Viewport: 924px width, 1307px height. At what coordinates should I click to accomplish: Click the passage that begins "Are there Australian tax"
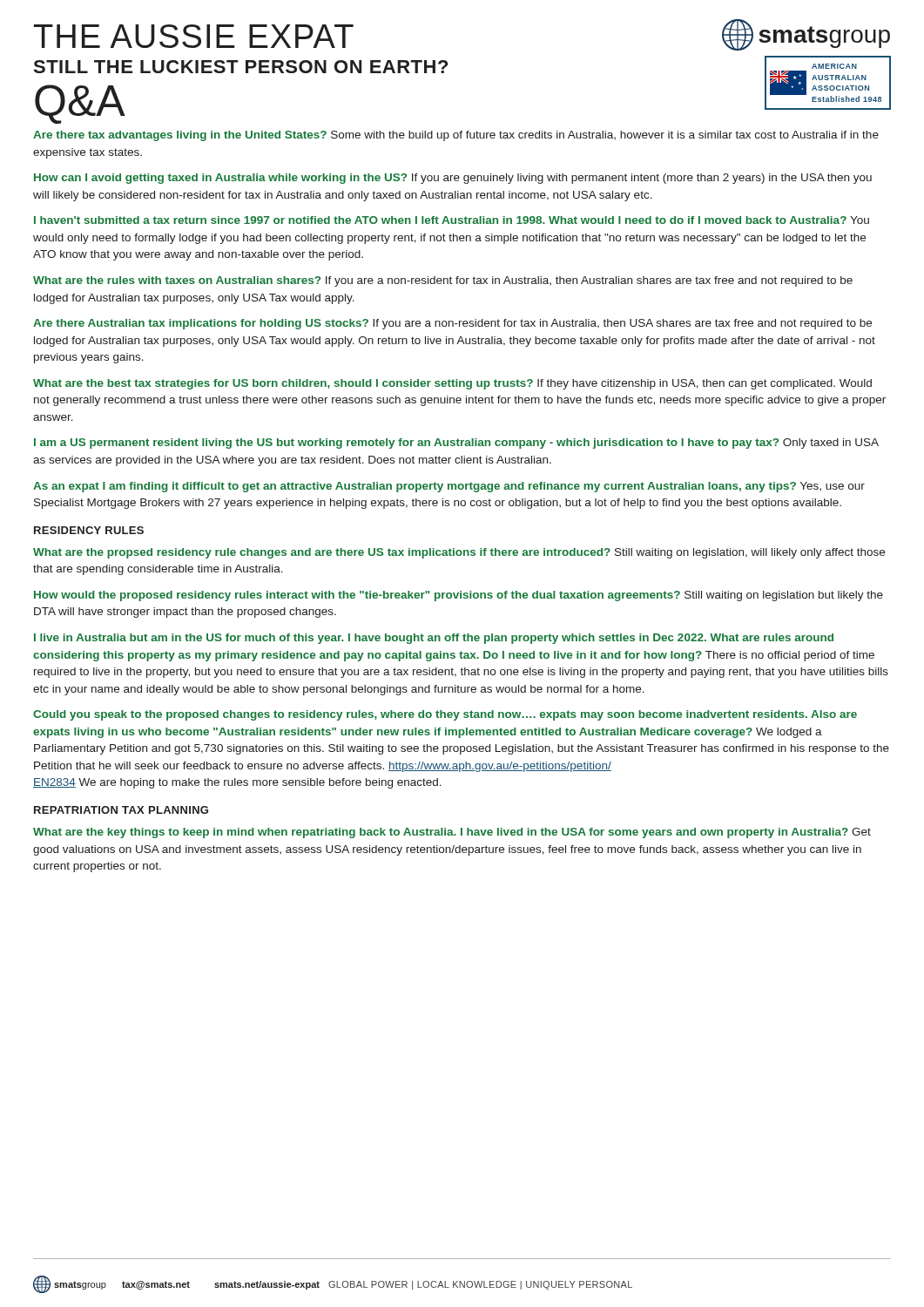454,340
